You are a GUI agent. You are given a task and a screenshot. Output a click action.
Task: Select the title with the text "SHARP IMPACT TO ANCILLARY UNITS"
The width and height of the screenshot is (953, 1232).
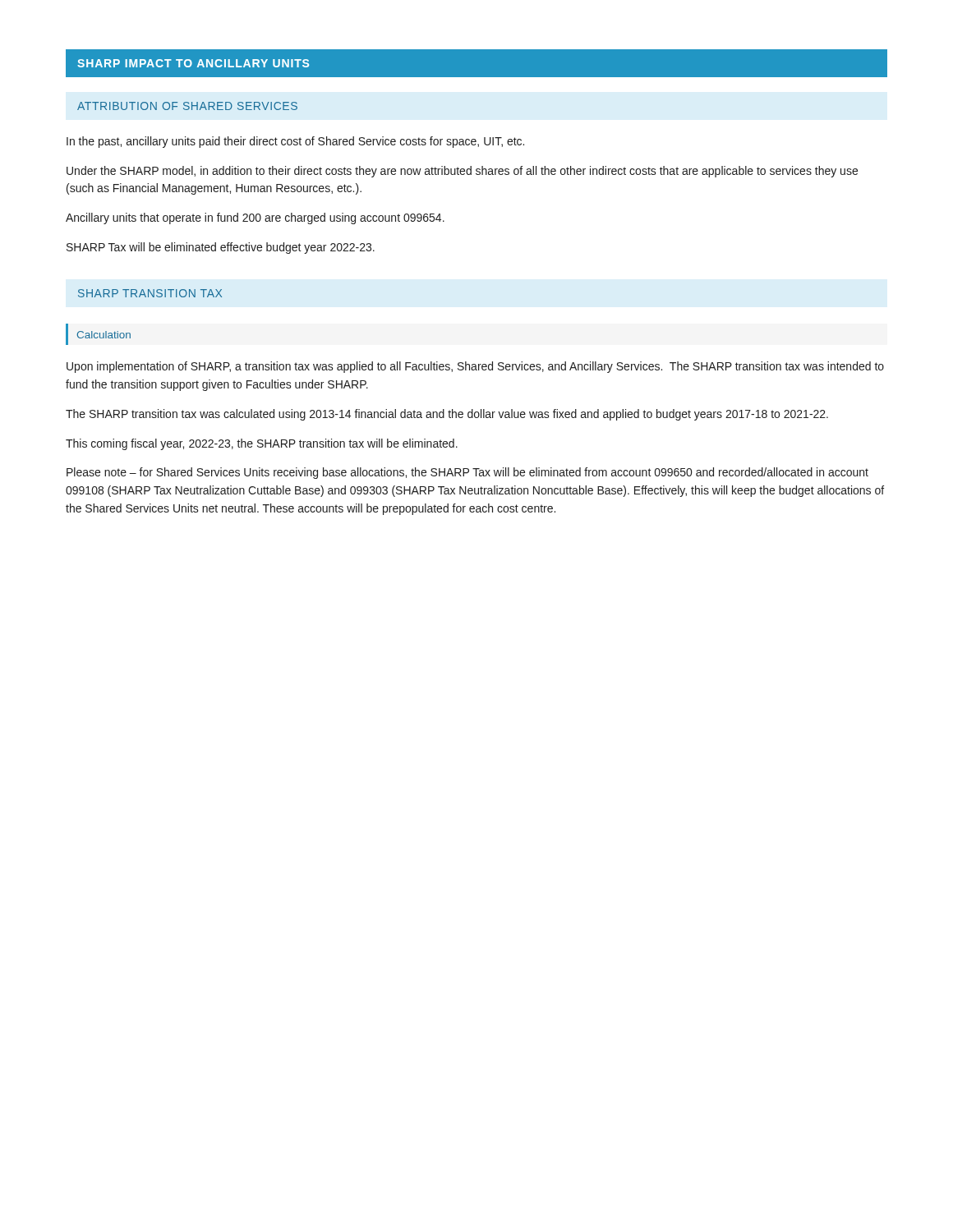coord(193,63)
